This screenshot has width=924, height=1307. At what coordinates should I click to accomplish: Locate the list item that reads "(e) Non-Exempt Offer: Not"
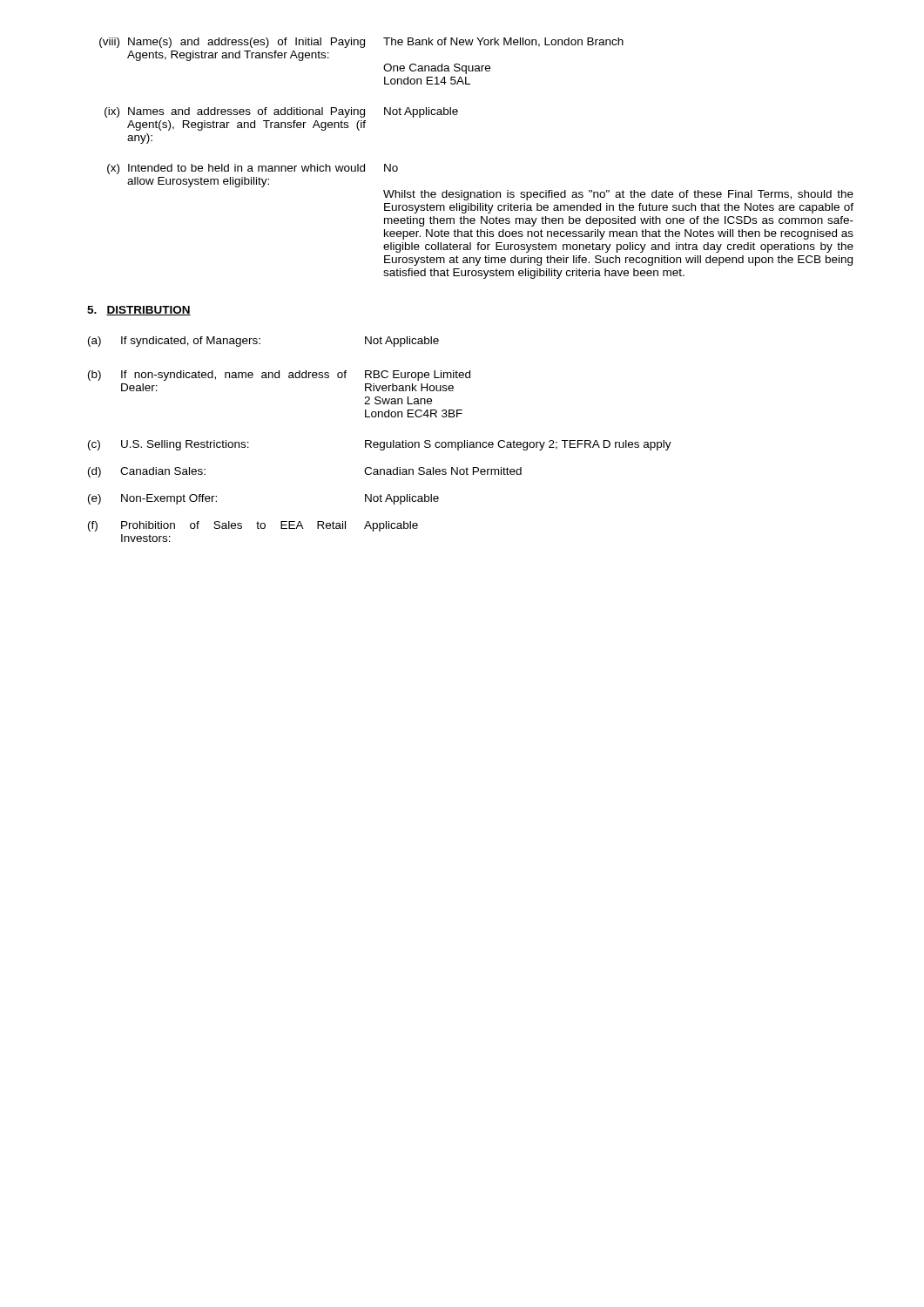coord(170,499)
